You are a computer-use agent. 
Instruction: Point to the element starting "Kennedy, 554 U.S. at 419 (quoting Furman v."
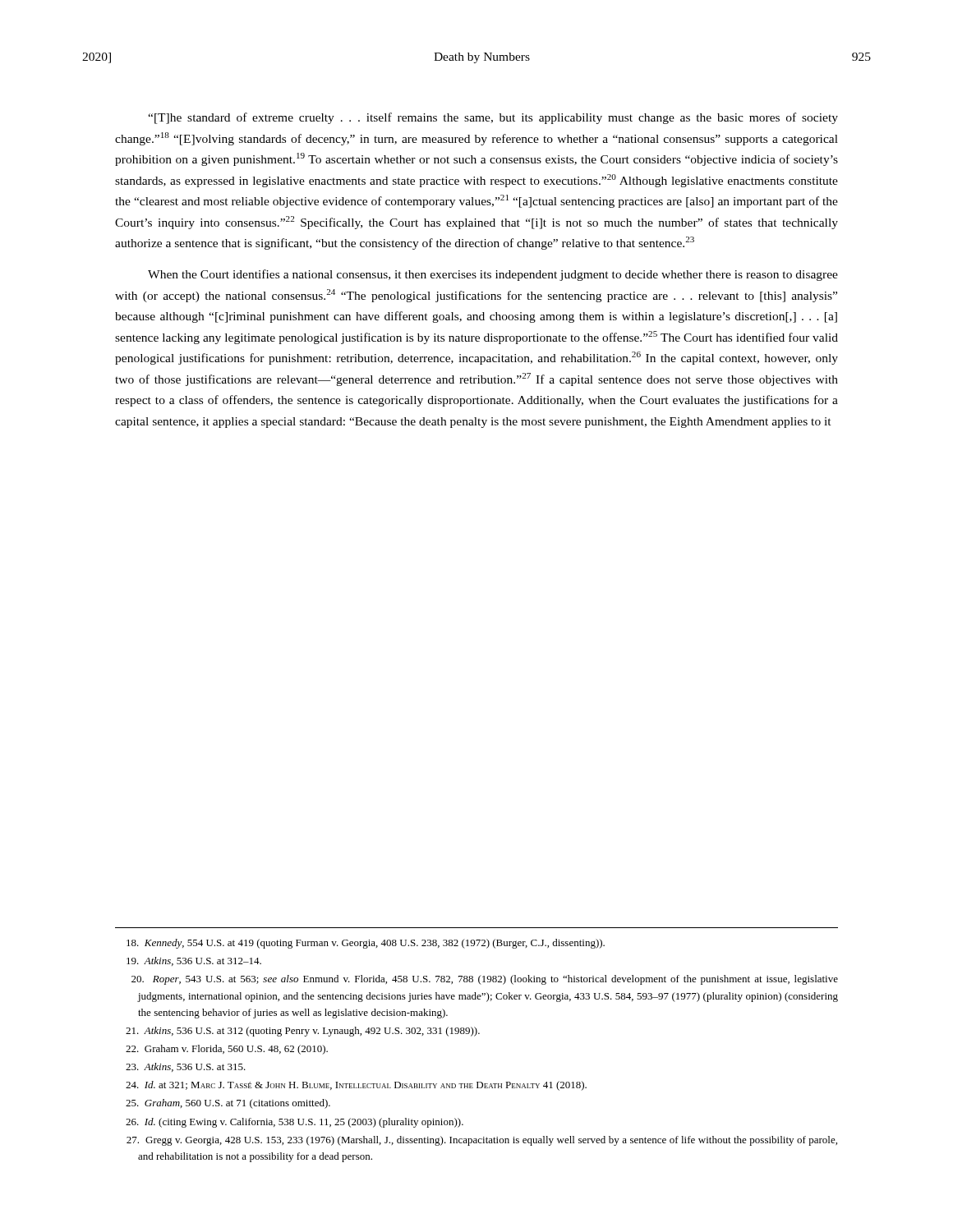(360, 943)
